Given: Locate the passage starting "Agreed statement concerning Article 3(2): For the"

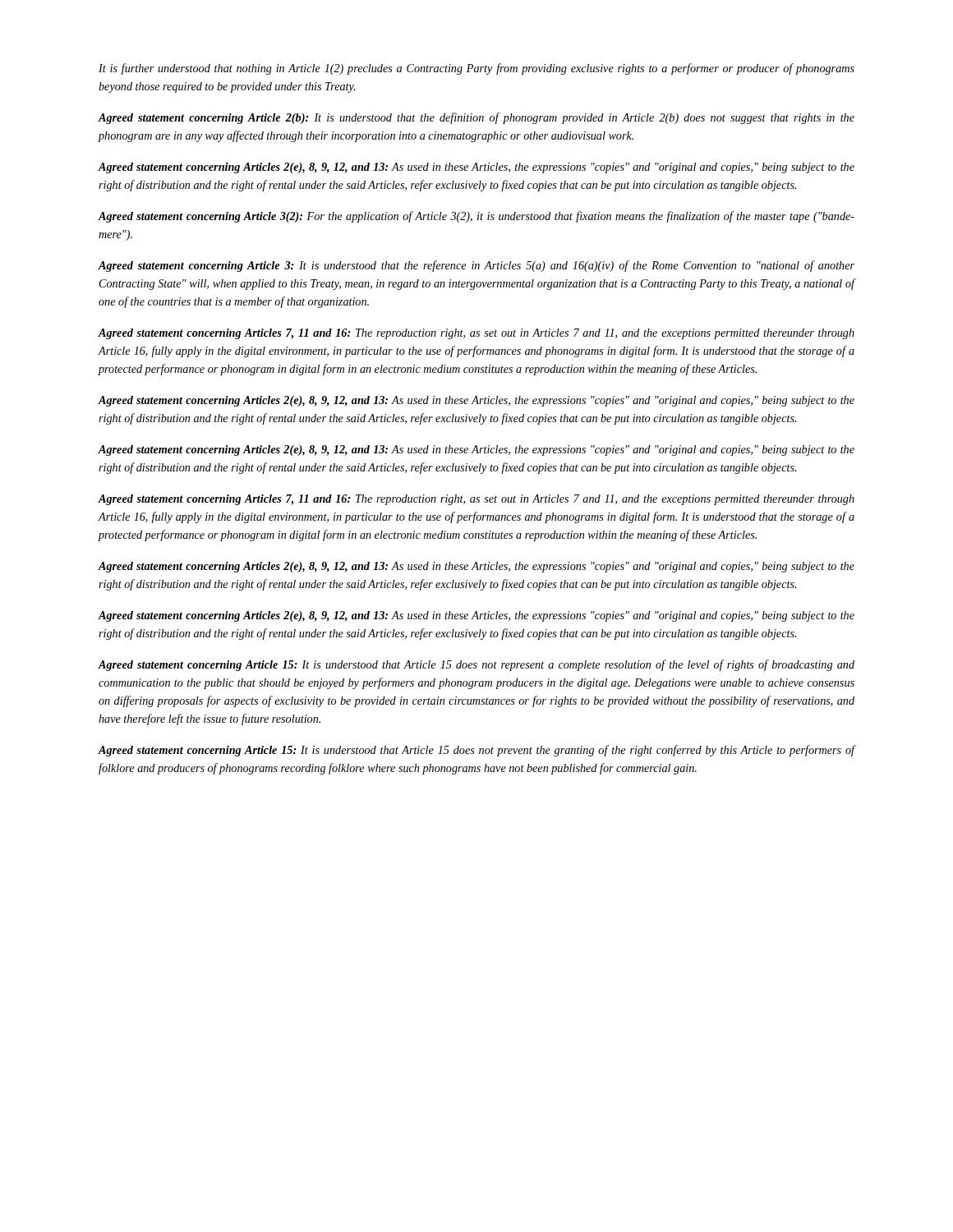Looking at the screenshot, I should pos(476,225).
